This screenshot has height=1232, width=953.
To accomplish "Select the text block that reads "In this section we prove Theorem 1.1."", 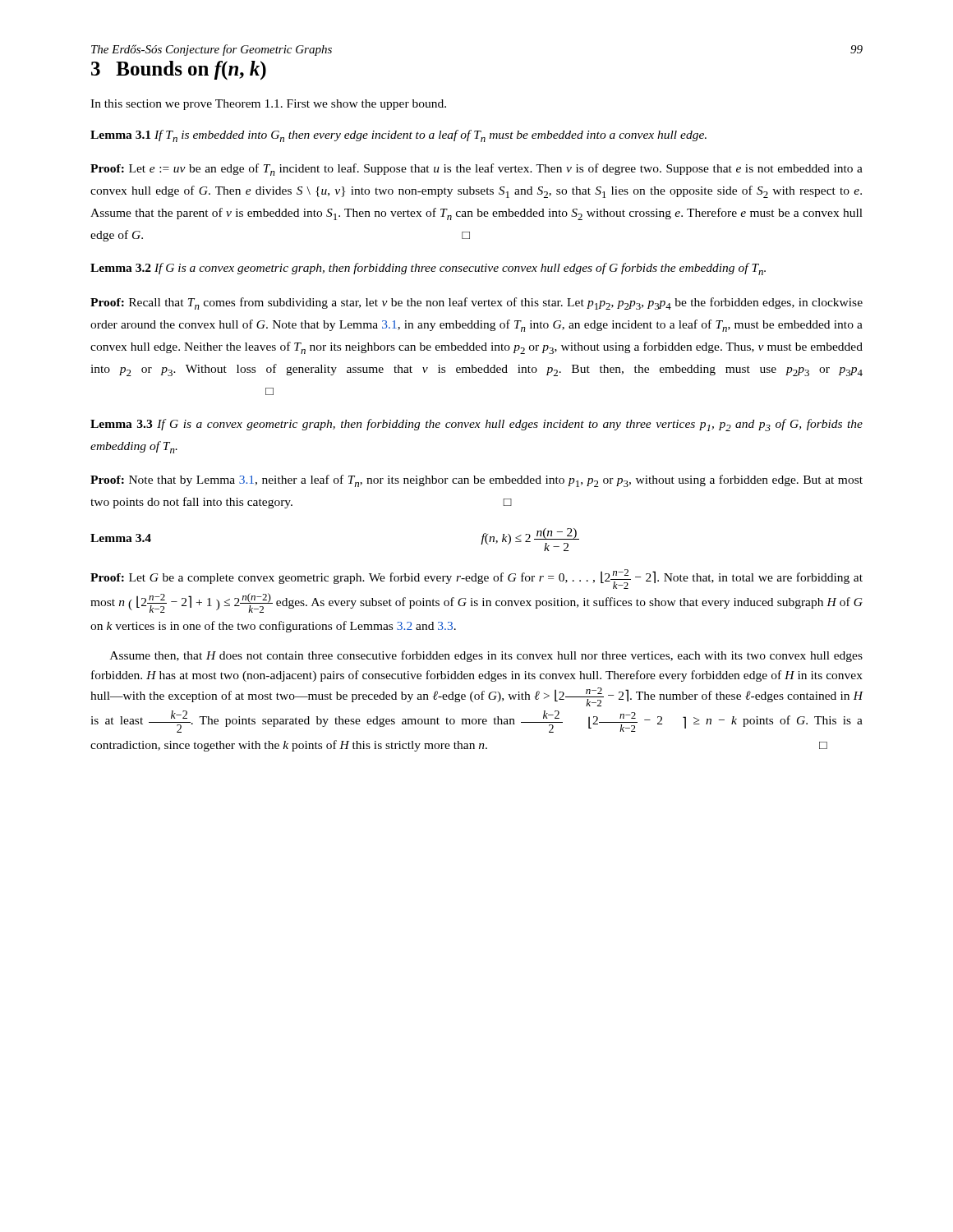I will pos(268,105).
